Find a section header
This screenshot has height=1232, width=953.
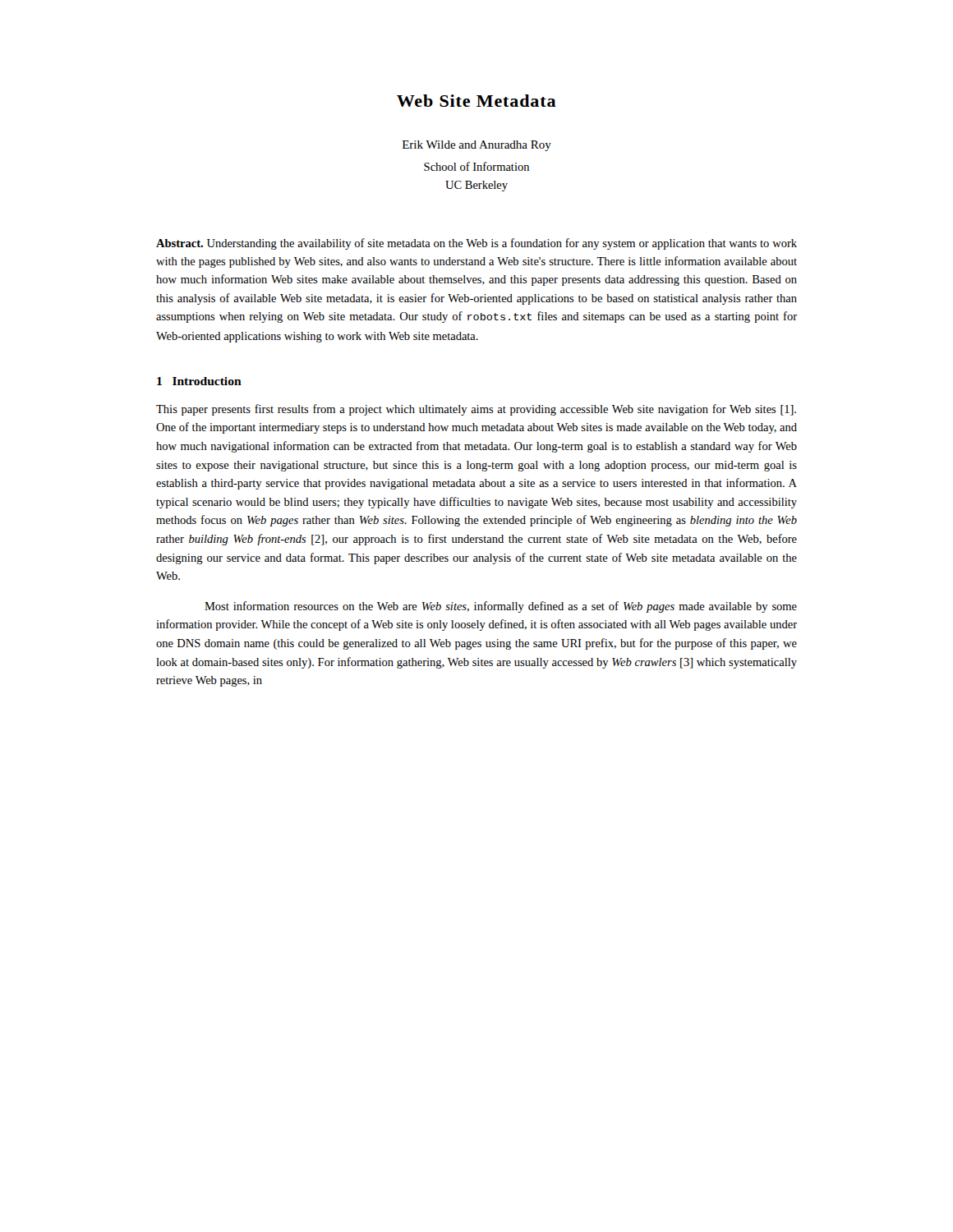(199, 381)
